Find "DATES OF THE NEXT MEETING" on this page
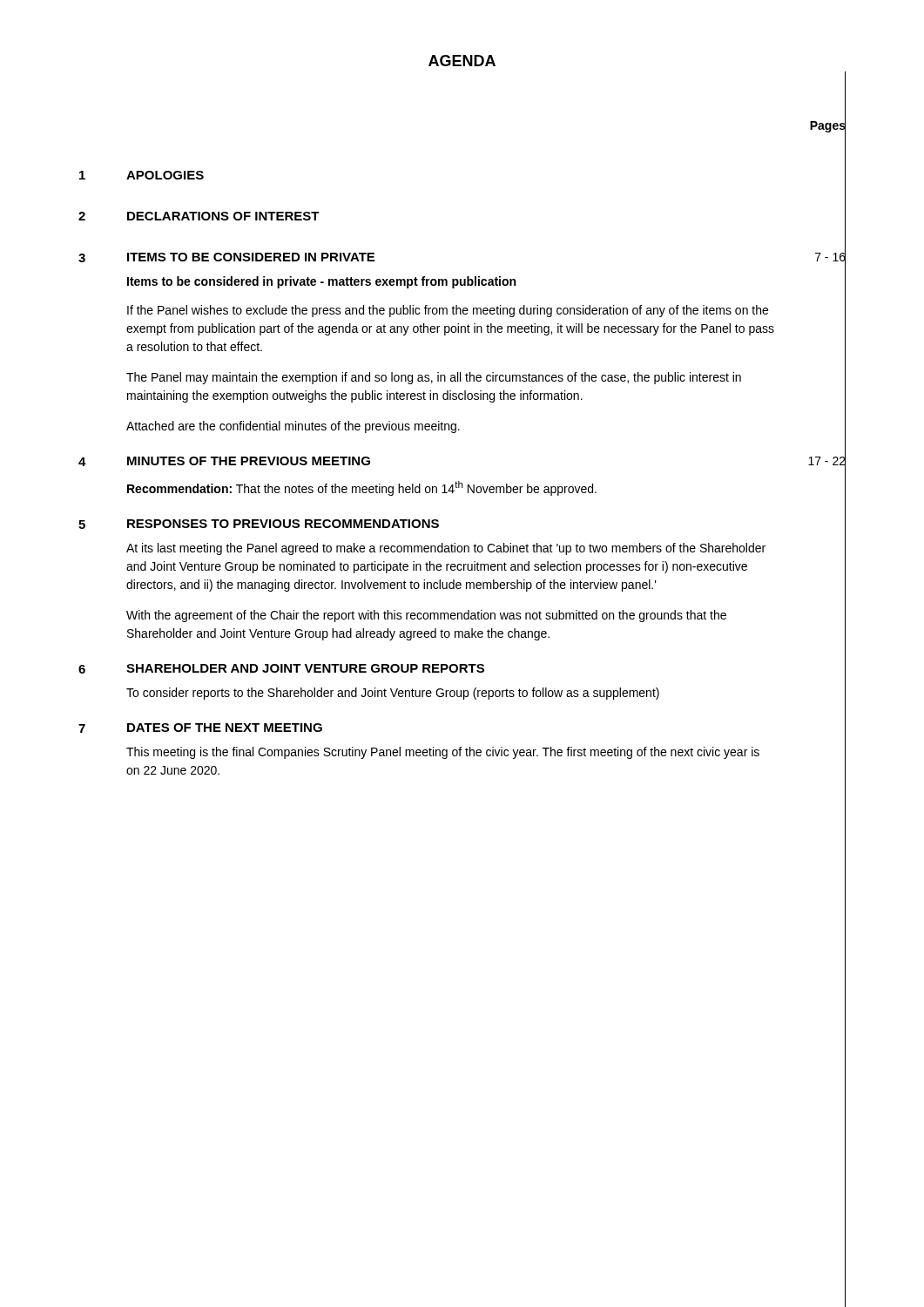924x1307 pixels. pos(225,727)
